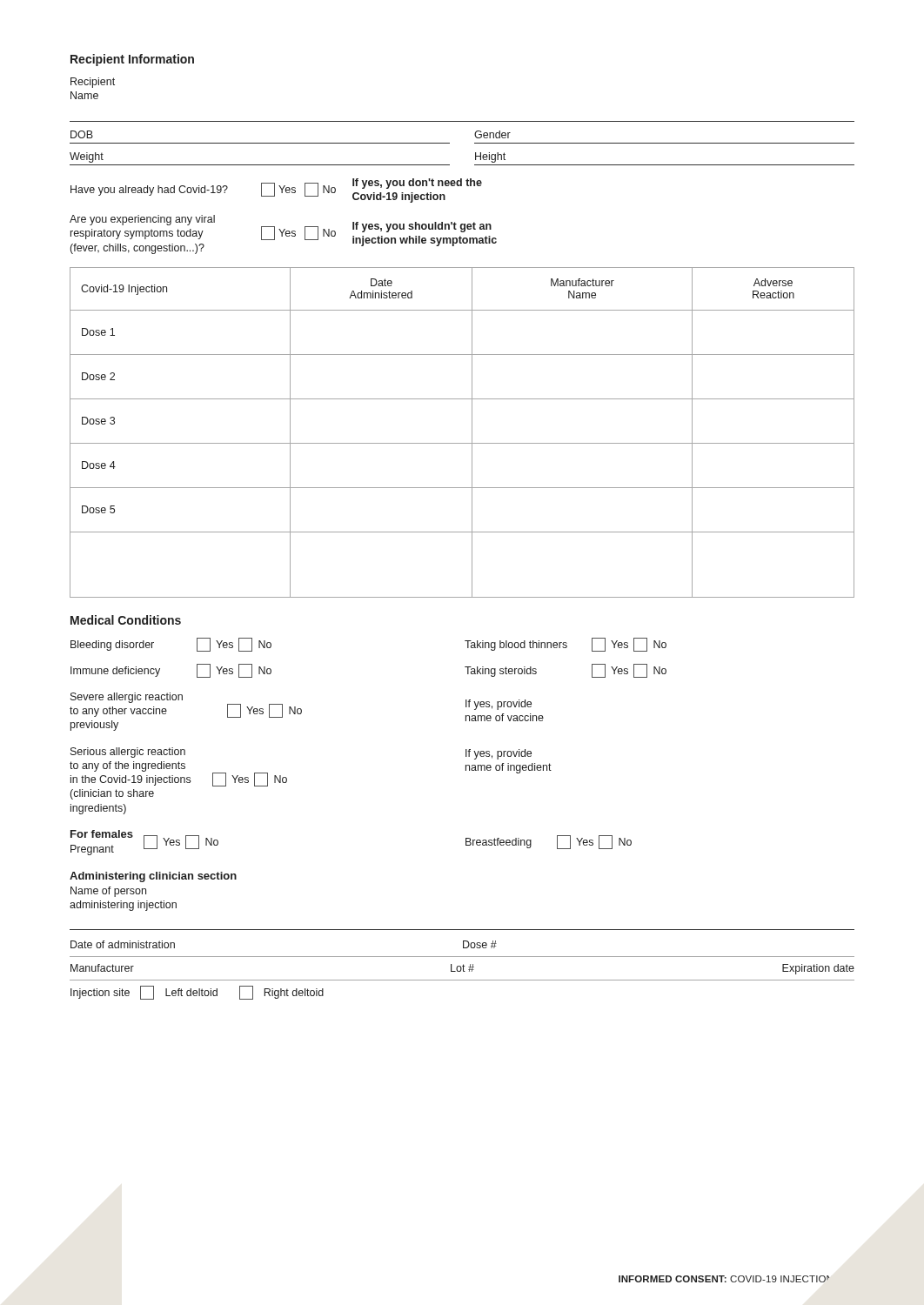Find the block on this page that starts "Are you experiencing any viralrespiratory symptoms today(fever,"
This screenshot has height=1305, width=924.
(283, 234)
